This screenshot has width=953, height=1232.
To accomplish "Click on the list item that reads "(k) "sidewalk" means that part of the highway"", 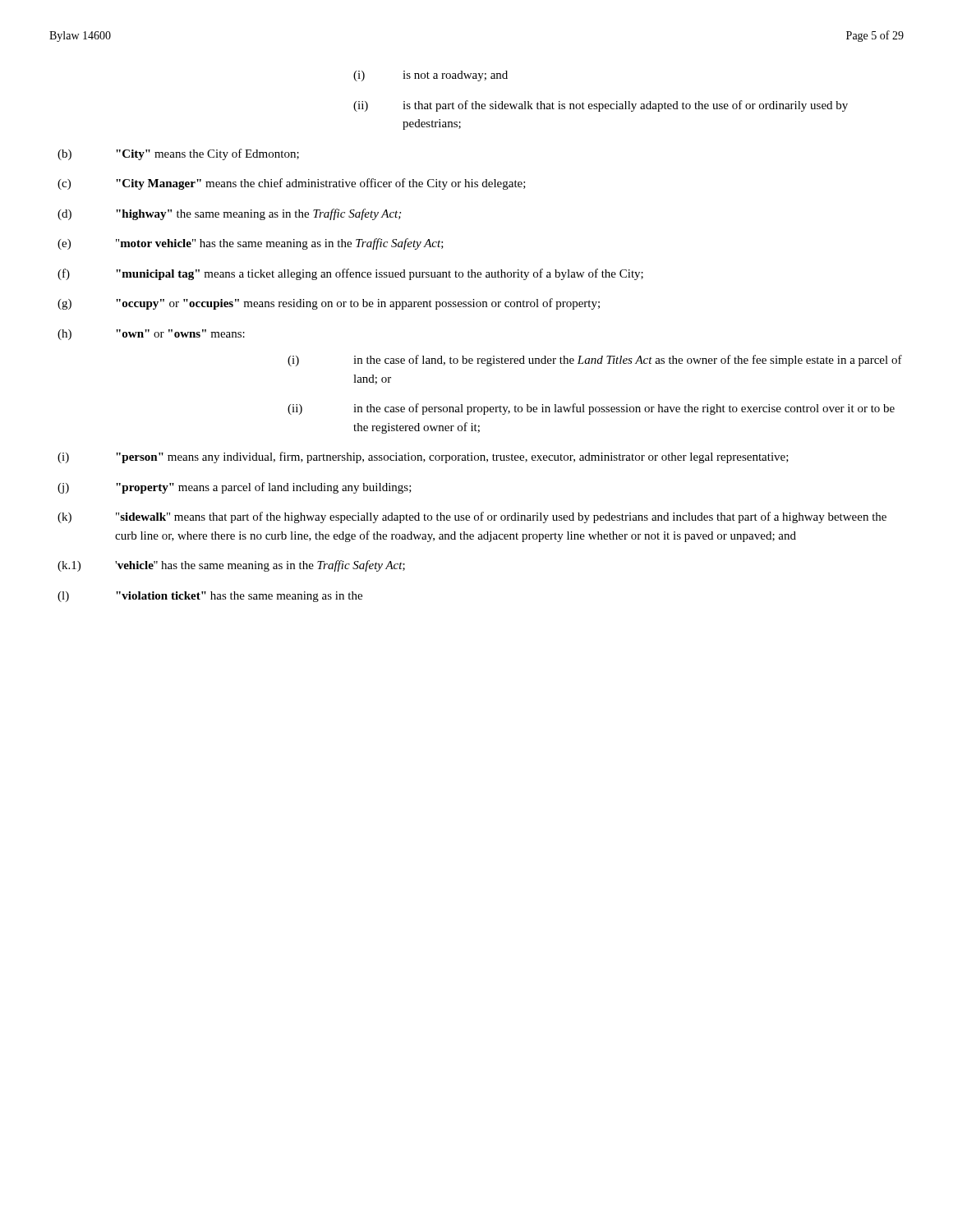I will point(476,526).
